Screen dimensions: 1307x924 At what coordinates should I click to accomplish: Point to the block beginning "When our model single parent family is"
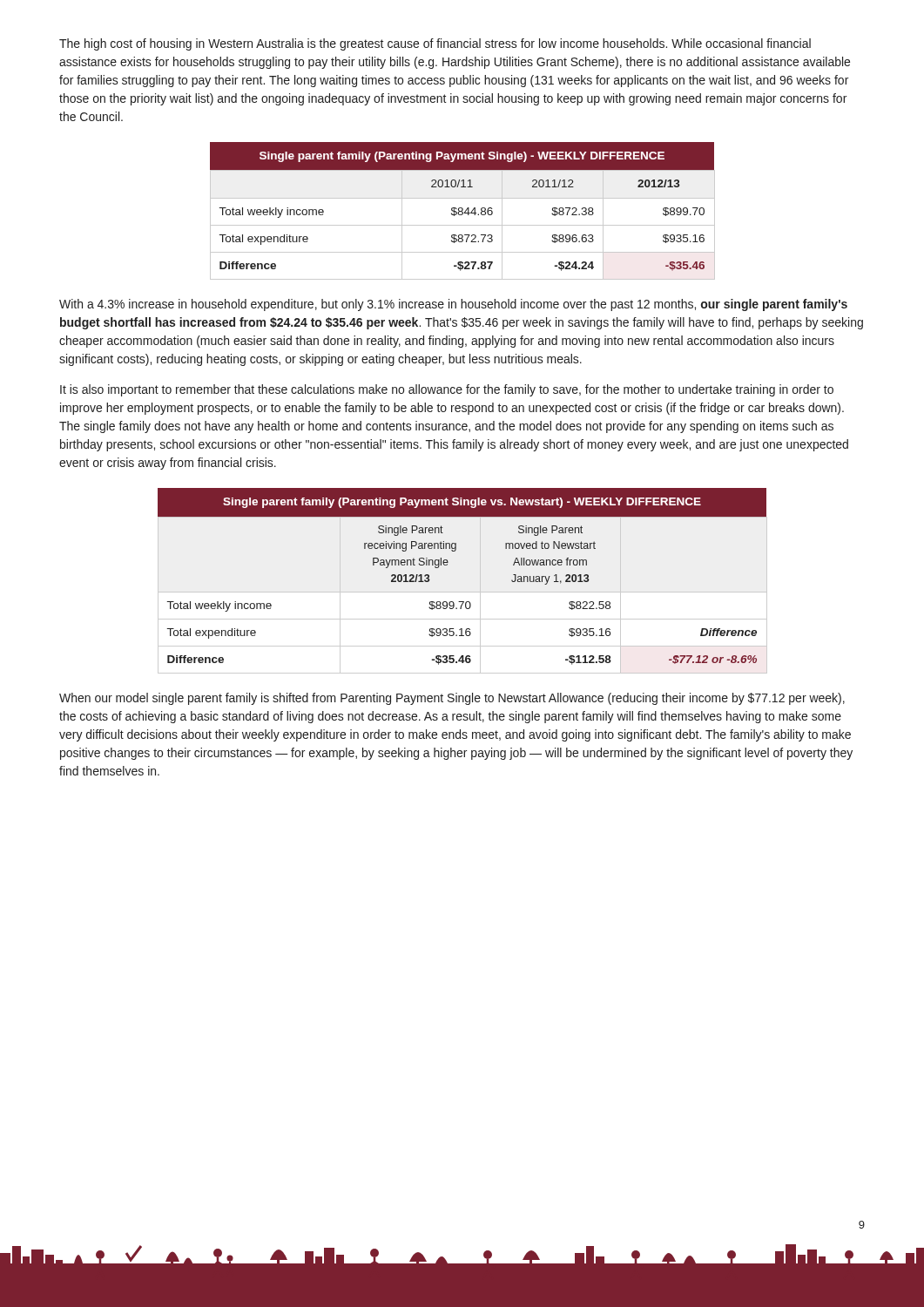[456, 735]
